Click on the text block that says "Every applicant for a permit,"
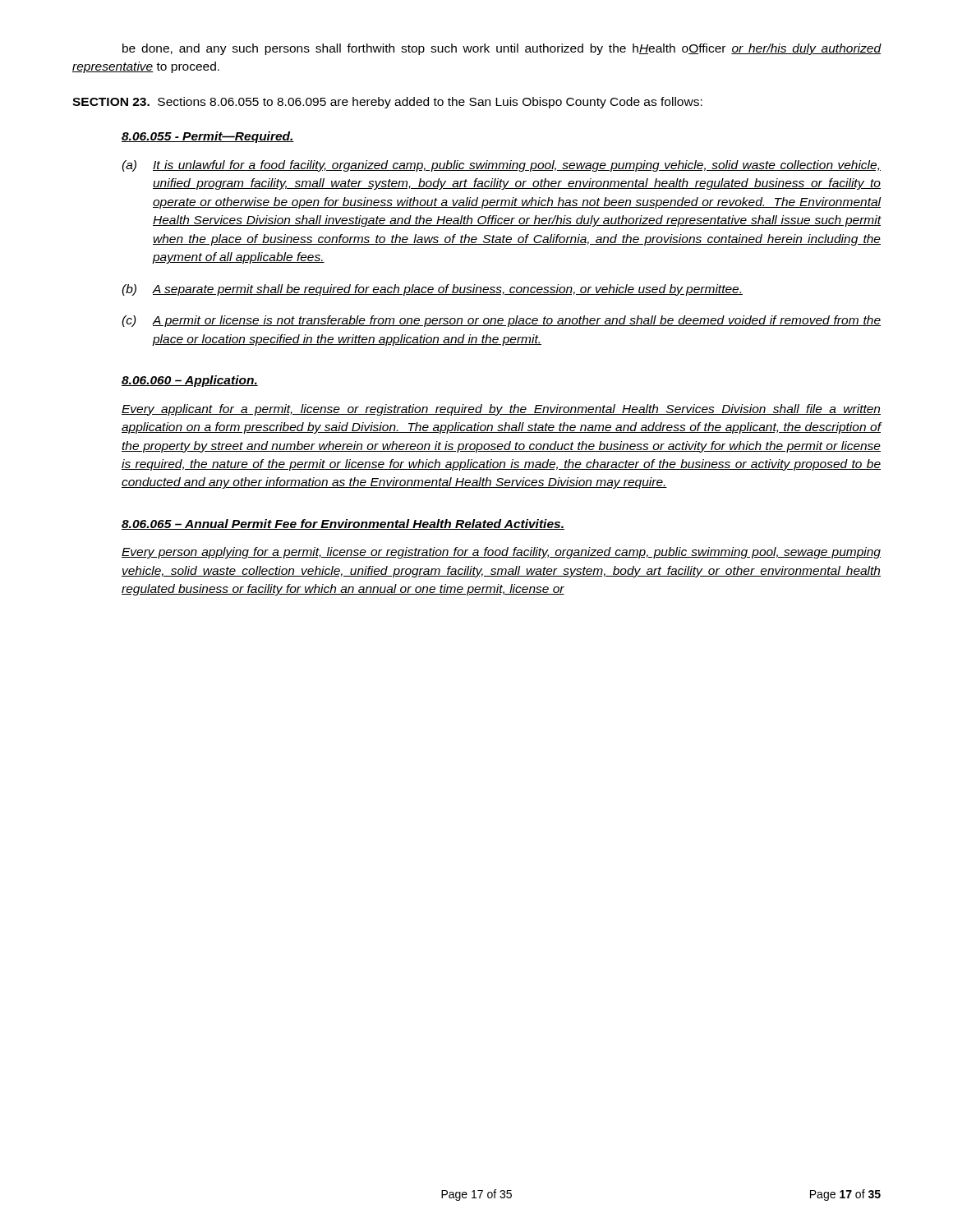The height and width of the screenshot is (1232, 953). [501, 445]
